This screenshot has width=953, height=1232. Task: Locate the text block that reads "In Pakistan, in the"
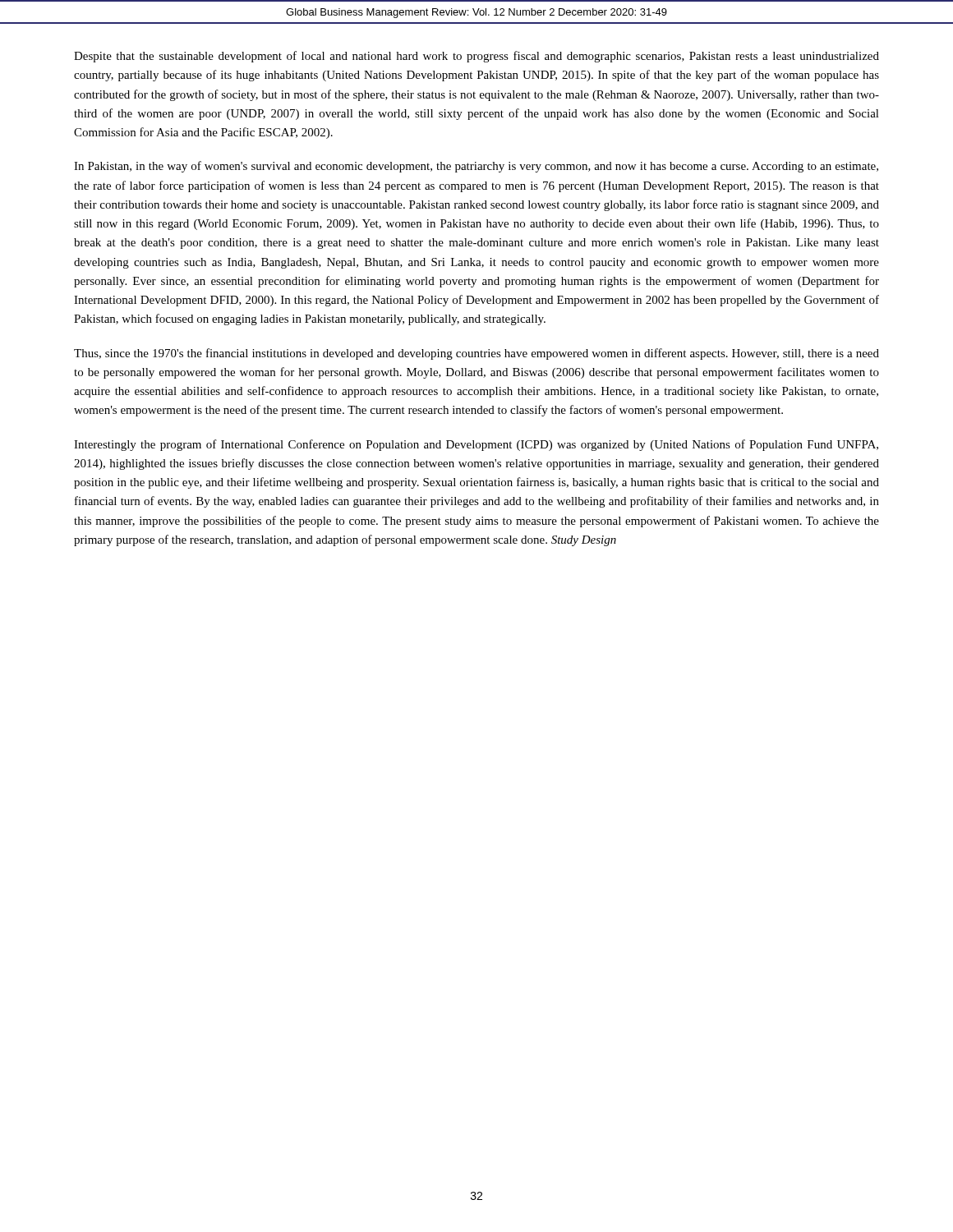click(x=476, y=243)
